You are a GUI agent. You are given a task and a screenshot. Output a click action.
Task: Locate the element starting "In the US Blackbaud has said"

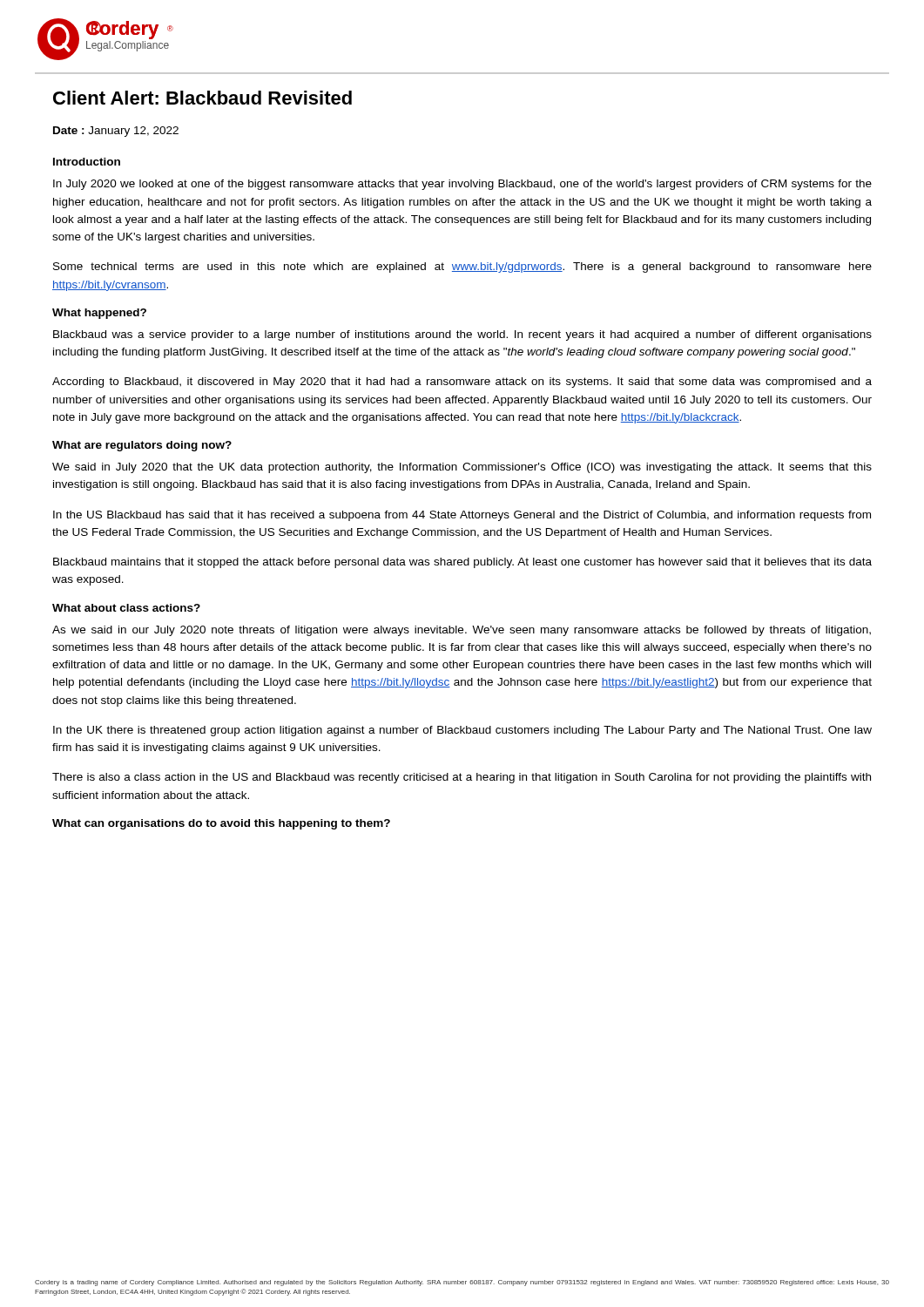[x=462, y=523]
